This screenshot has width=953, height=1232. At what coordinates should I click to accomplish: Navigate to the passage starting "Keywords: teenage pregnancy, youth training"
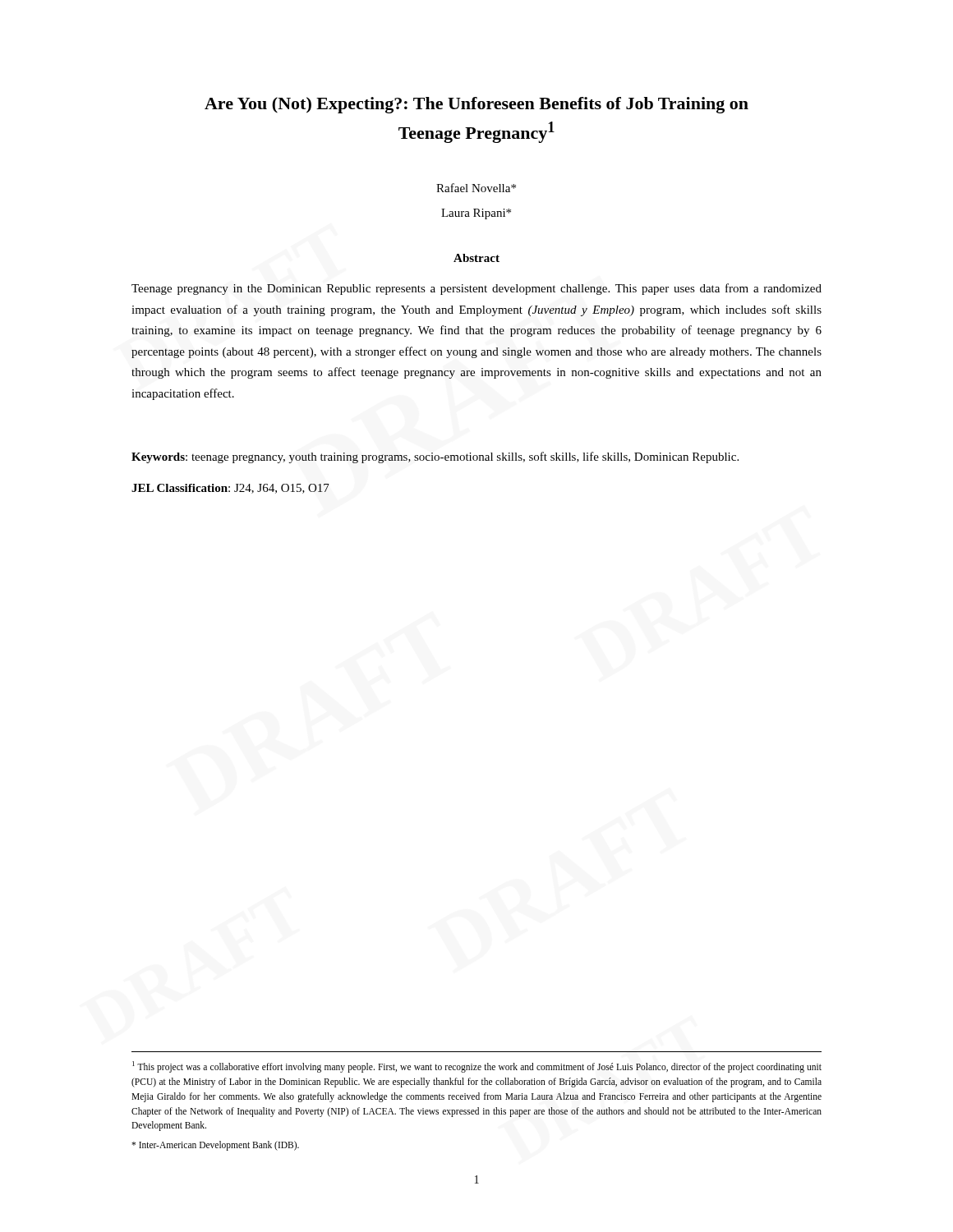(x=435, y=457)
